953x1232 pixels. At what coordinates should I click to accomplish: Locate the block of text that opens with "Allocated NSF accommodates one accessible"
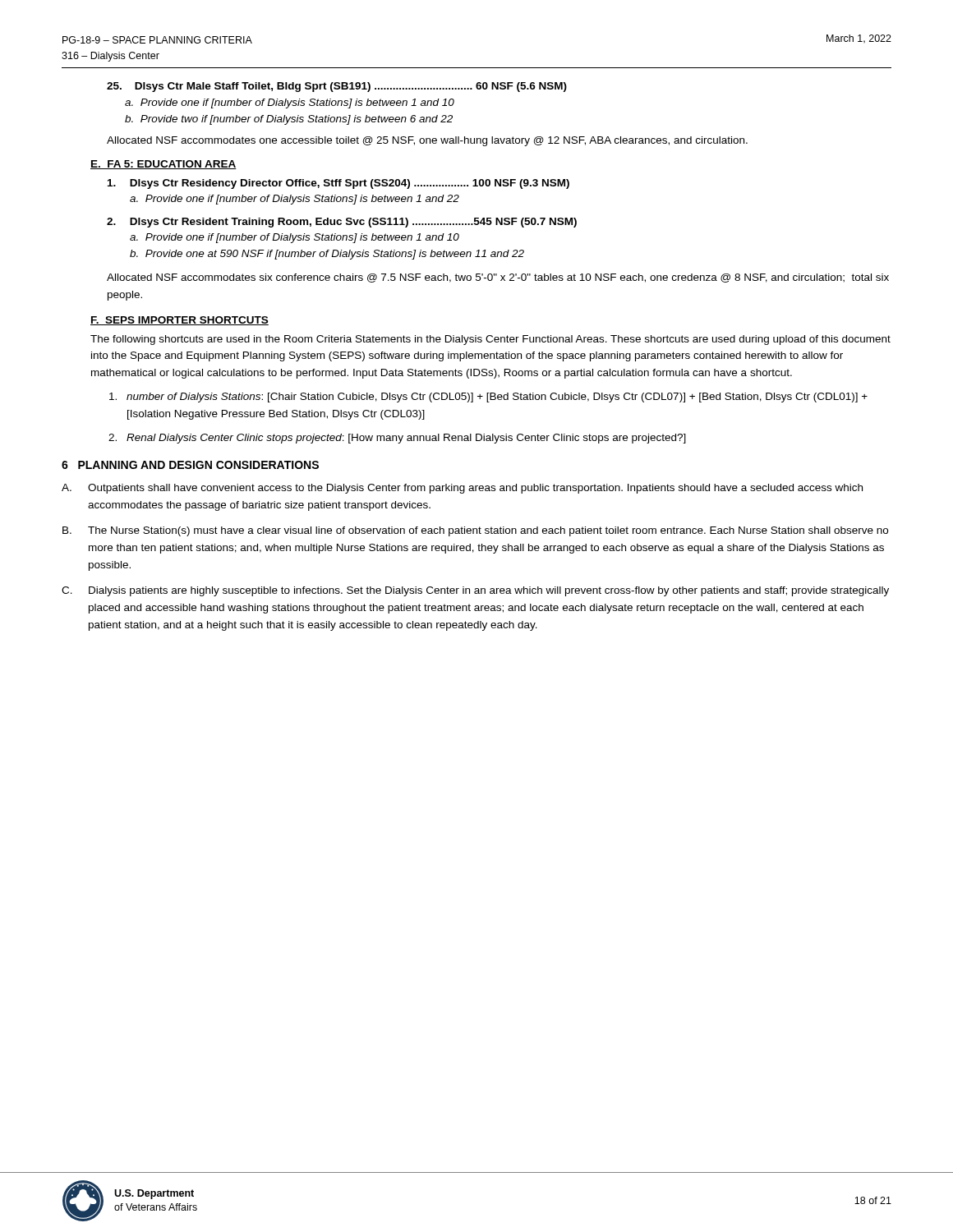point(428,140)
